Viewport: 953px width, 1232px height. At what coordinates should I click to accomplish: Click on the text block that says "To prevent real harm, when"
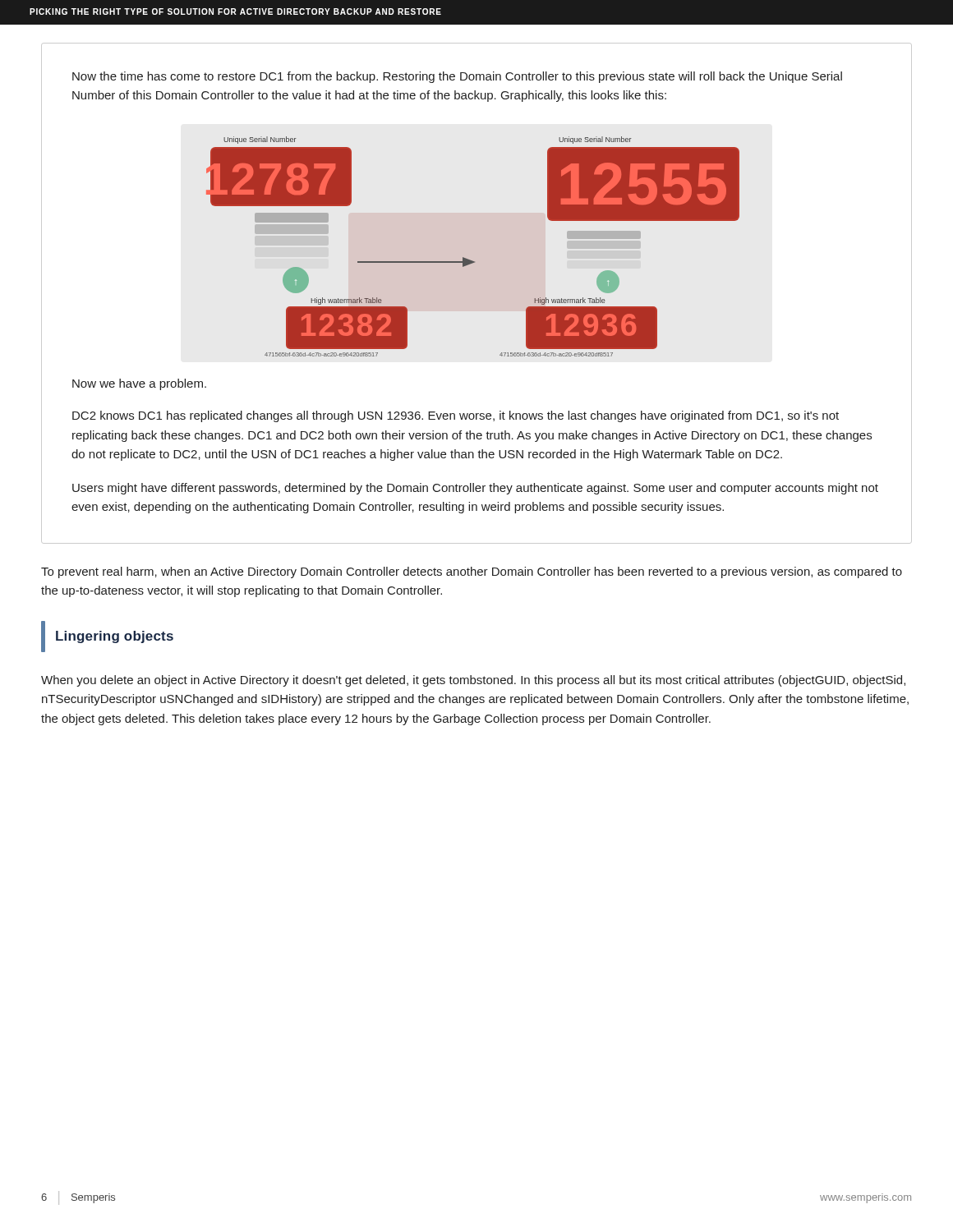(472, 580)
